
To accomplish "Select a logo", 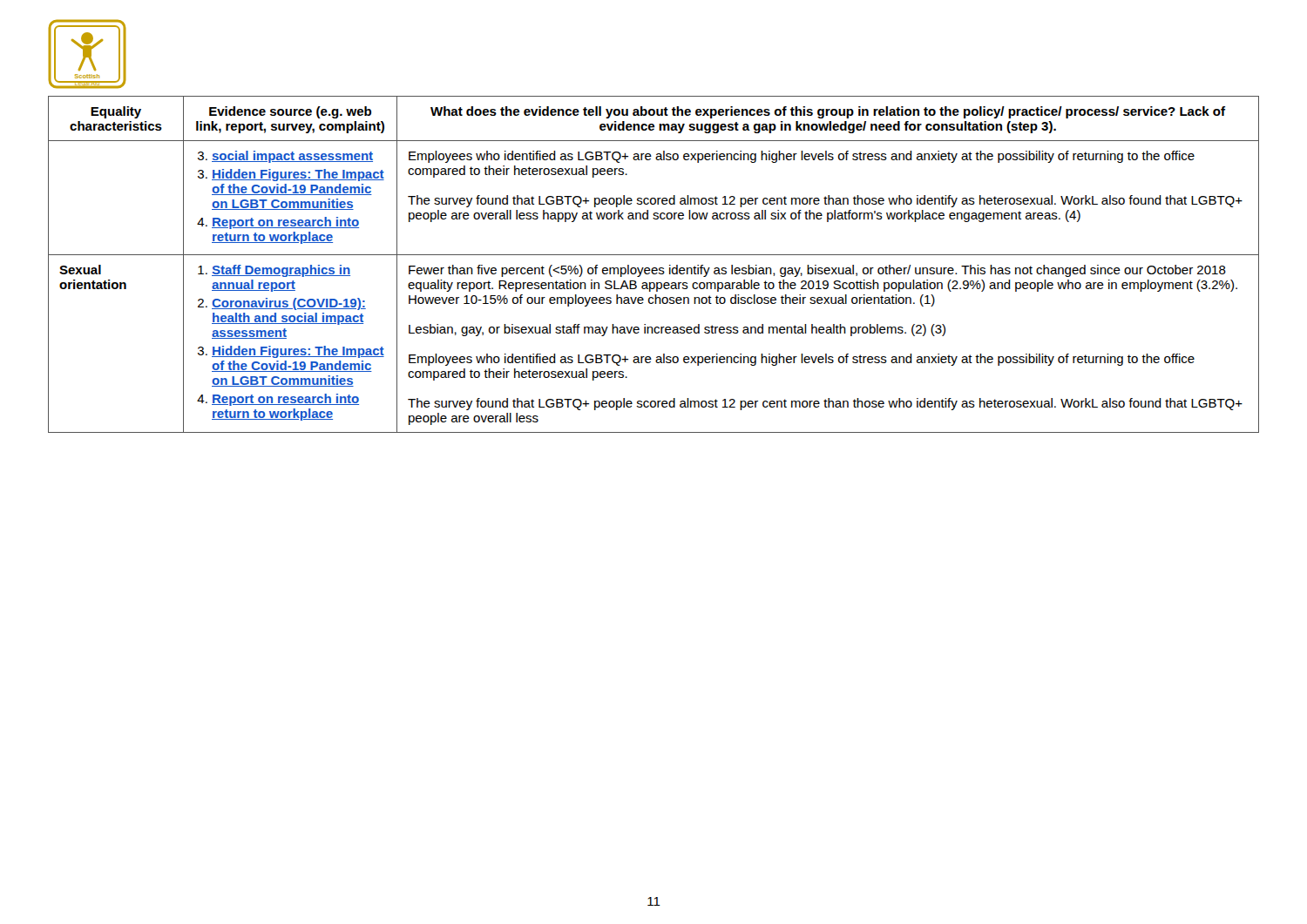I will coord(87,54).
